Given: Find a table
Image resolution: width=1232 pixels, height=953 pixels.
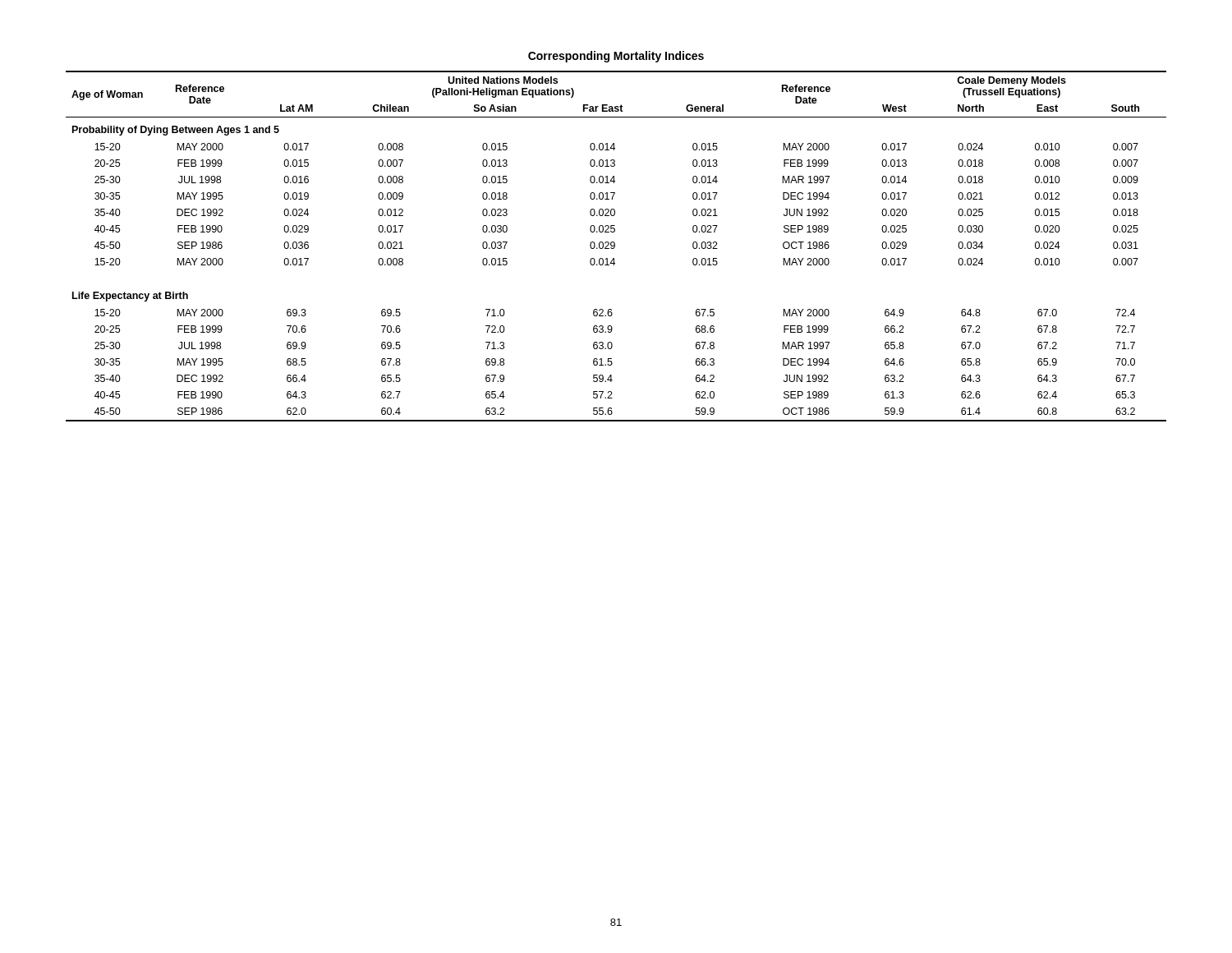Looking at the screenshot, I should (616, 246).
